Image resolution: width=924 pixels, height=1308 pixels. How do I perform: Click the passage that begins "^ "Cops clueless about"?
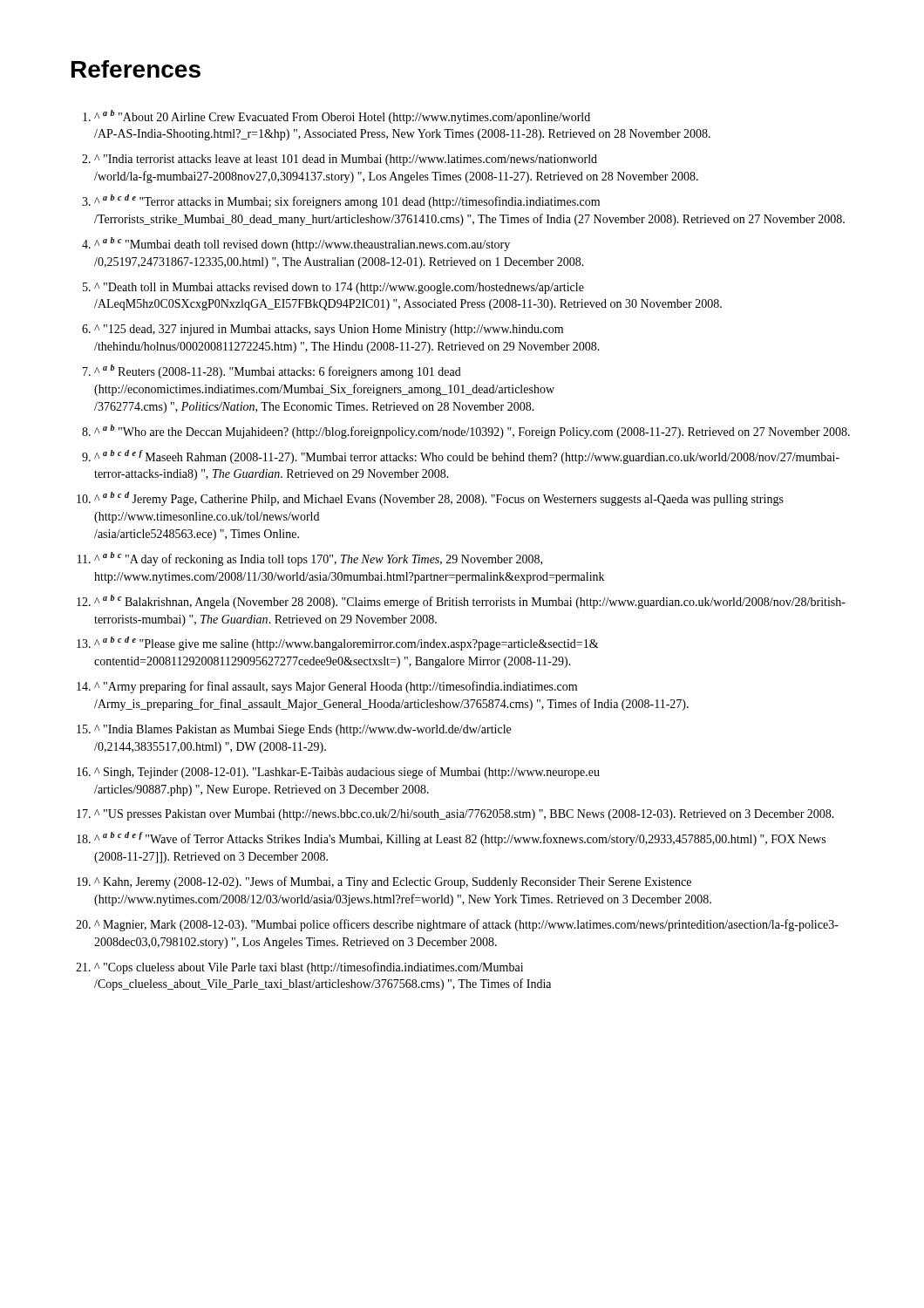tap(323, 976)
